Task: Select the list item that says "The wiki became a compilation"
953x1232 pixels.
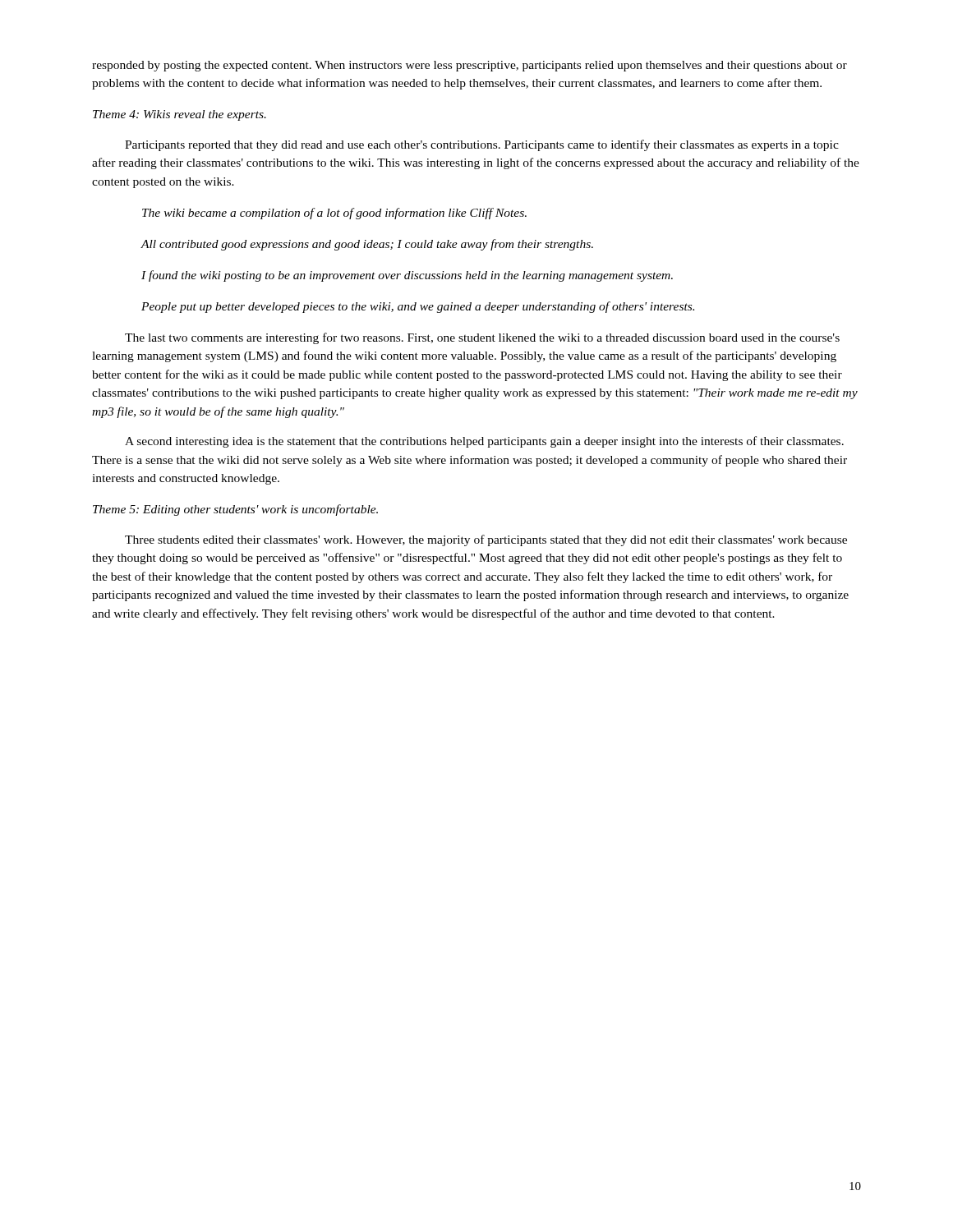Action: [x=501, y=213]
